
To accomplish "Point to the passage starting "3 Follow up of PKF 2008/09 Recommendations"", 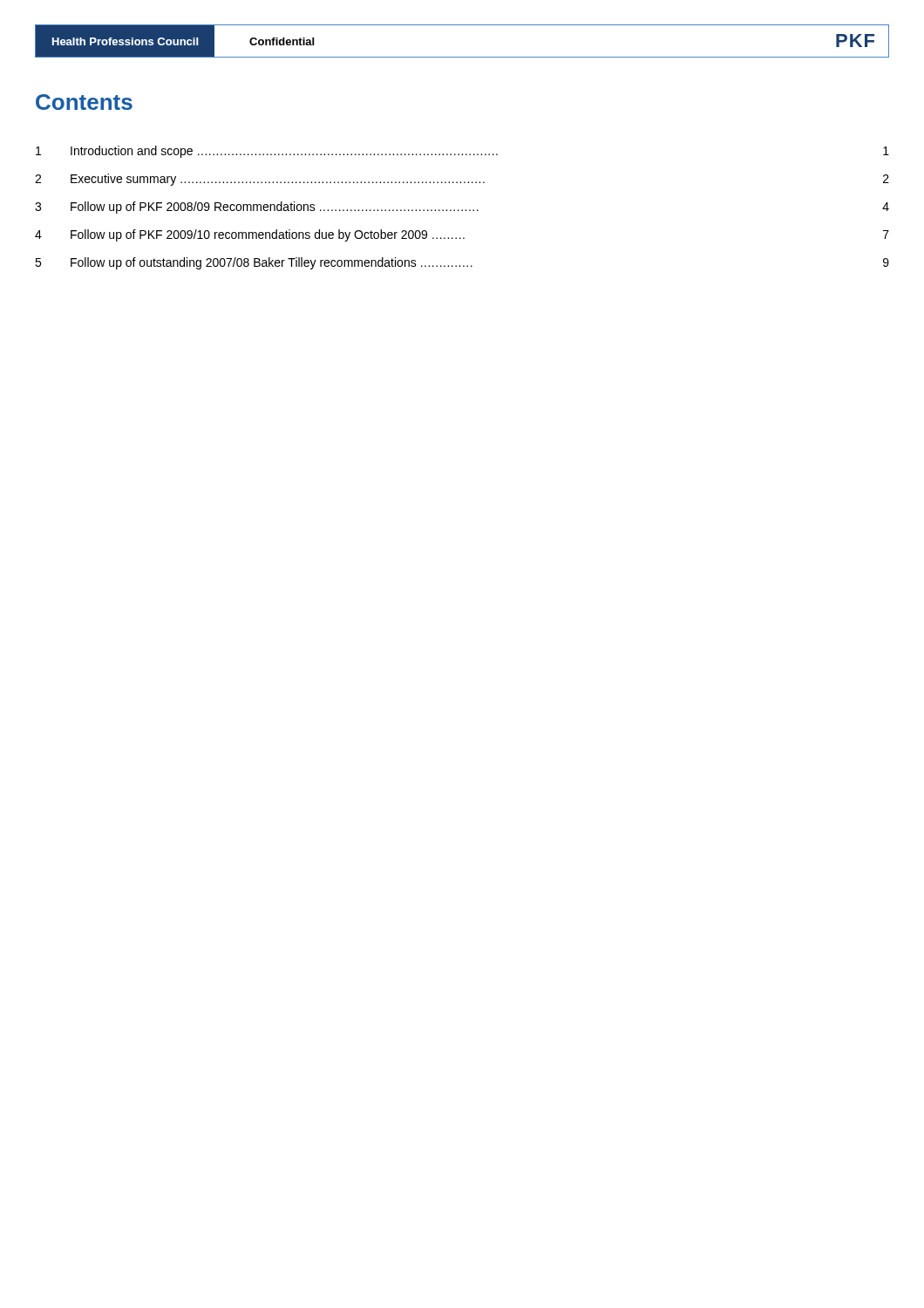I will point(462,207).
